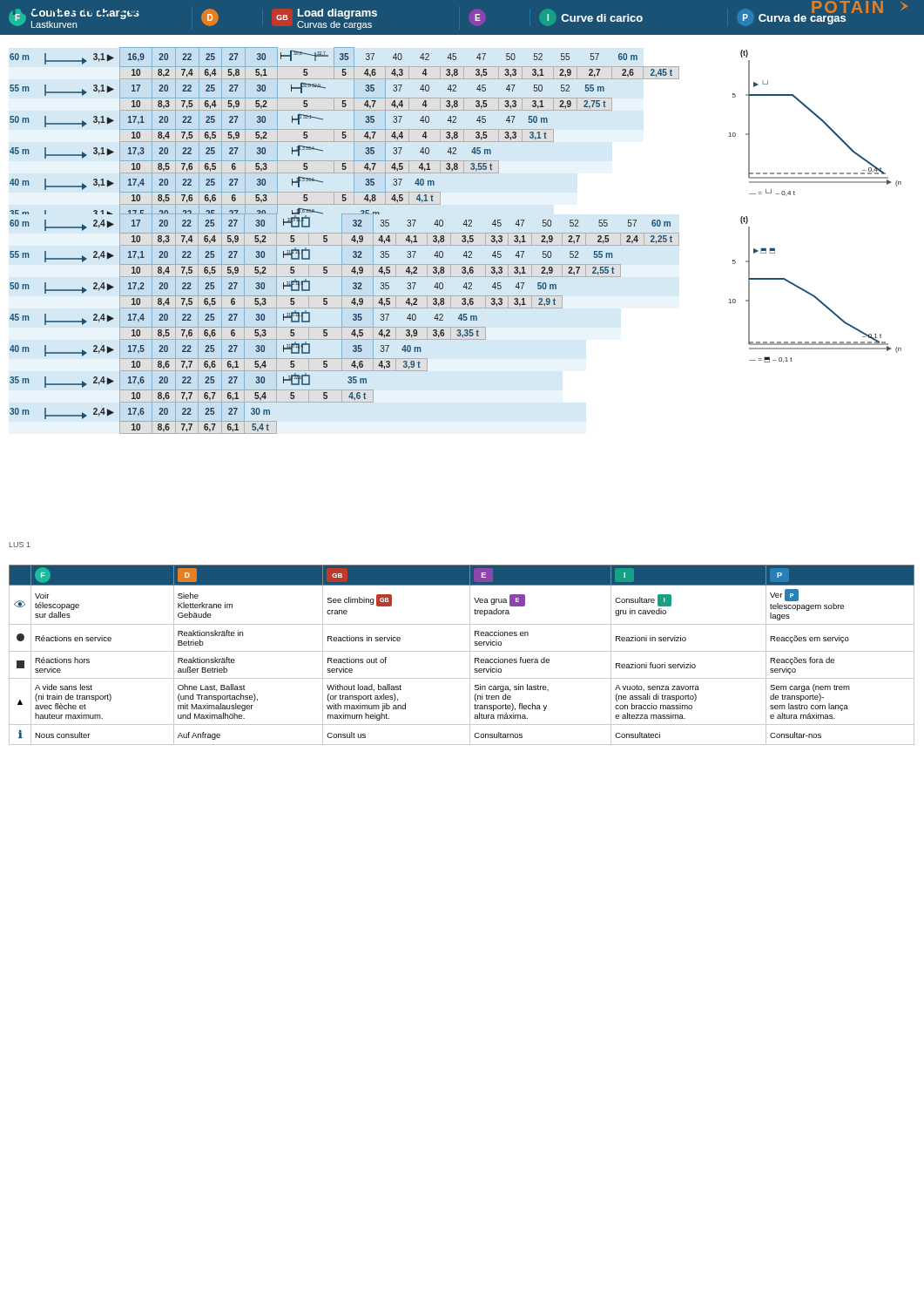924x1307 pixels.
Task: Click on the text containing "LUS 1"
Action: [x=20, y=545]
